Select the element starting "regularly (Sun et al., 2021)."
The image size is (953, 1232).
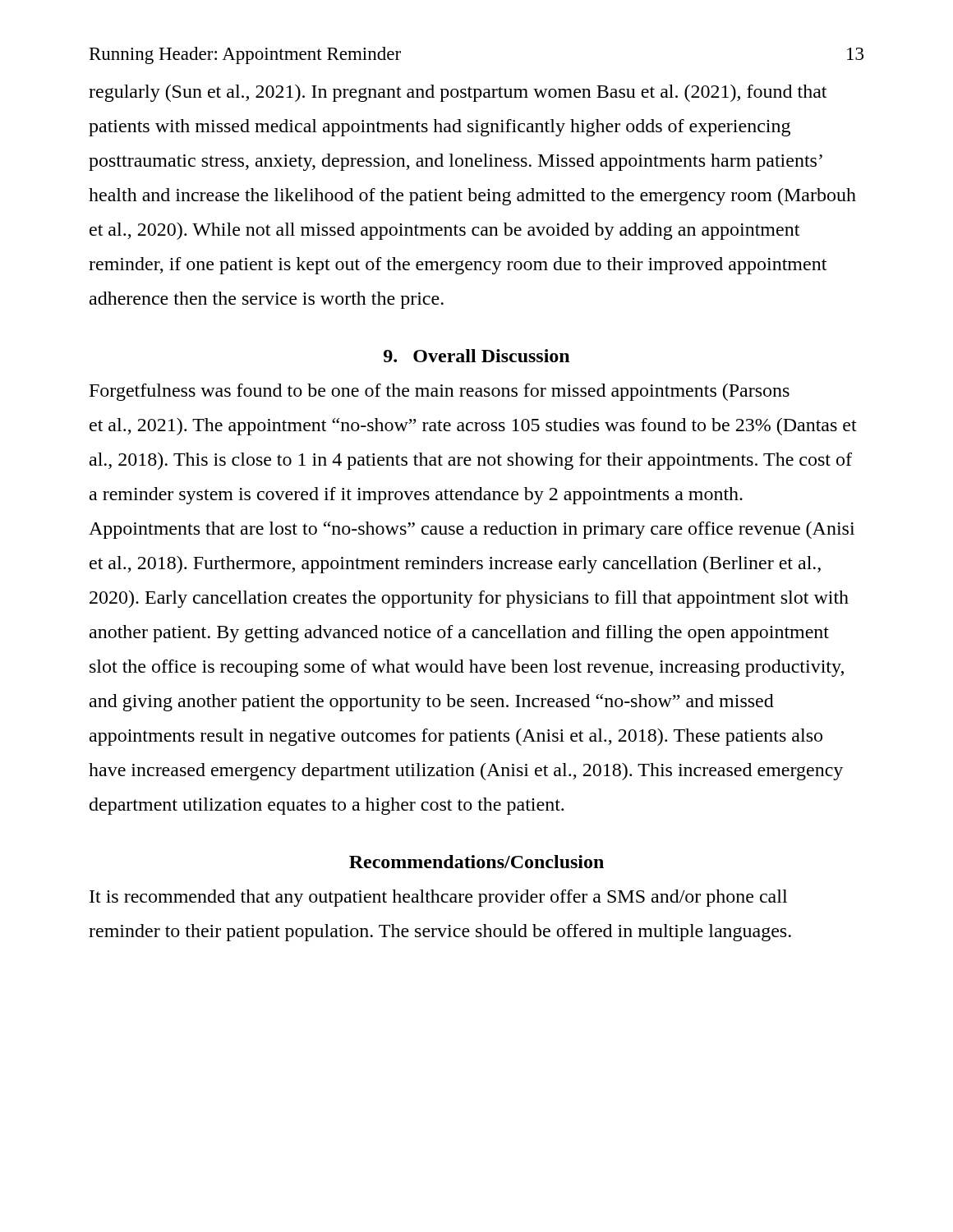[476, 195]
